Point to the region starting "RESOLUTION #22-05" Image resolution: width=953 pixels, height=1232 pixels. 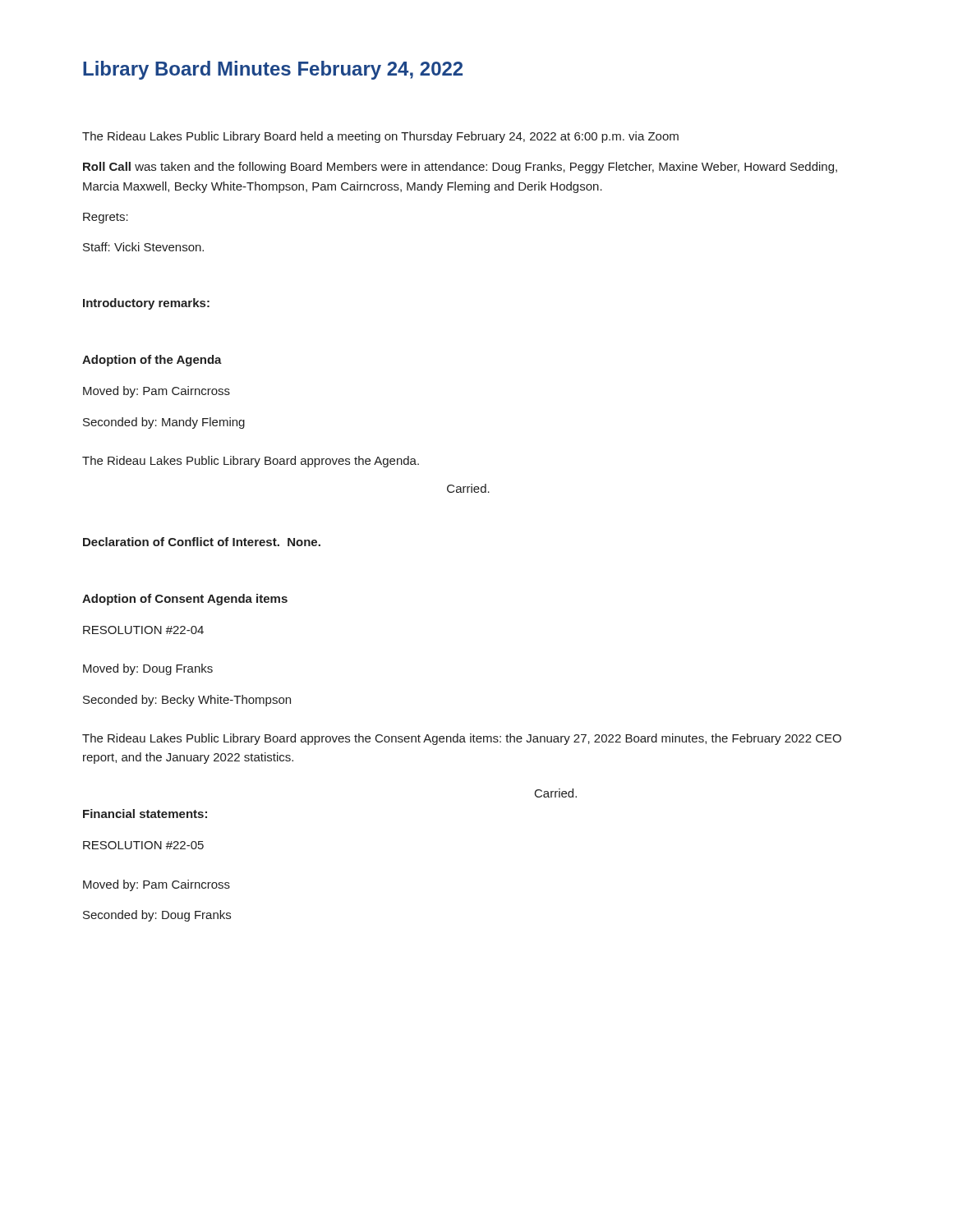[143, 845]
